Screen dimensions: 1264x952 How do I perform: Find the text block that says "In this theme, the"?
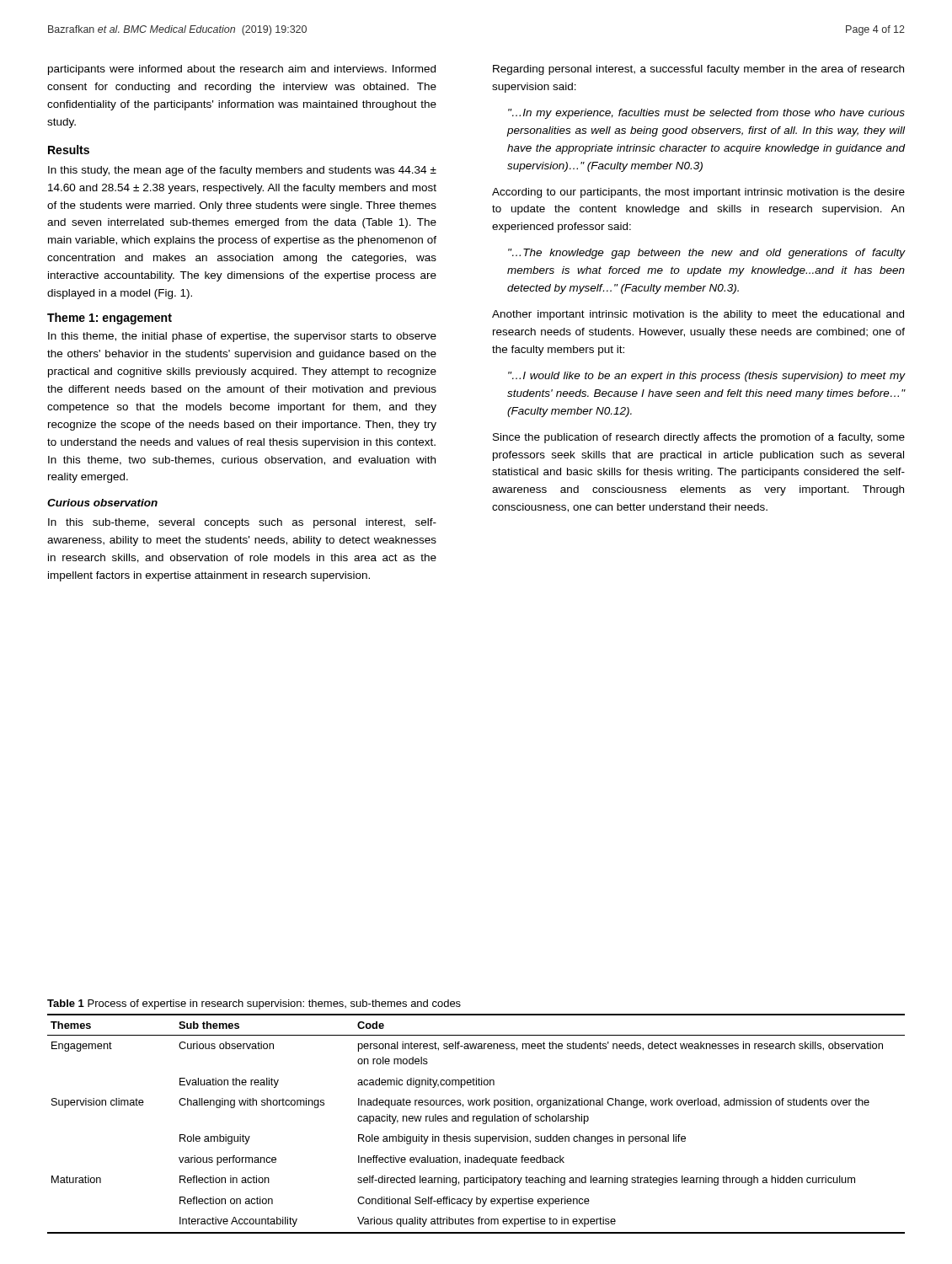[x=242, y=406]
